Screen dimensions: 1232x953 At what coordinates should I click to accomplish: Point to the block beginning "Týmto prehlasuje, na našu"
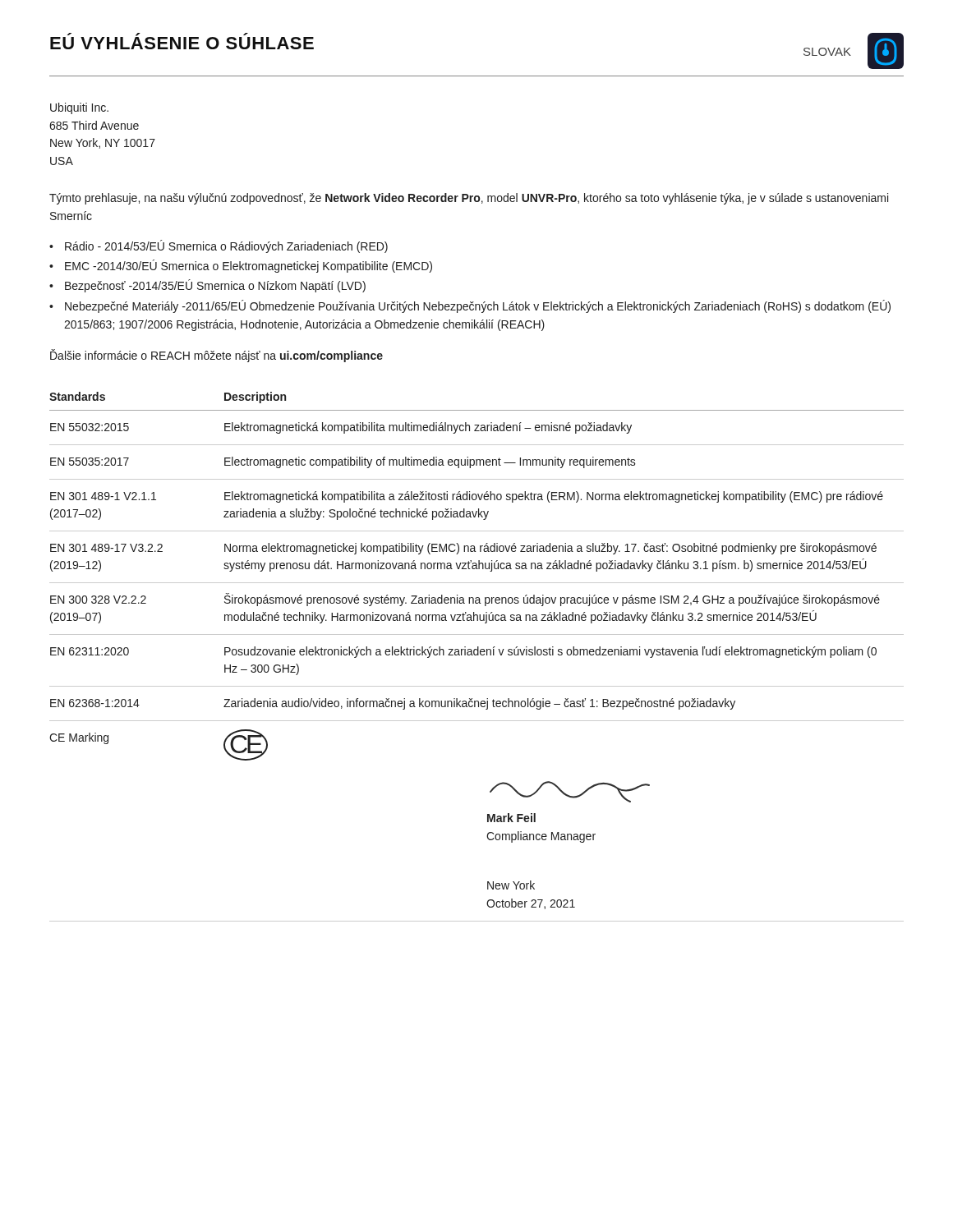point(469,207)
